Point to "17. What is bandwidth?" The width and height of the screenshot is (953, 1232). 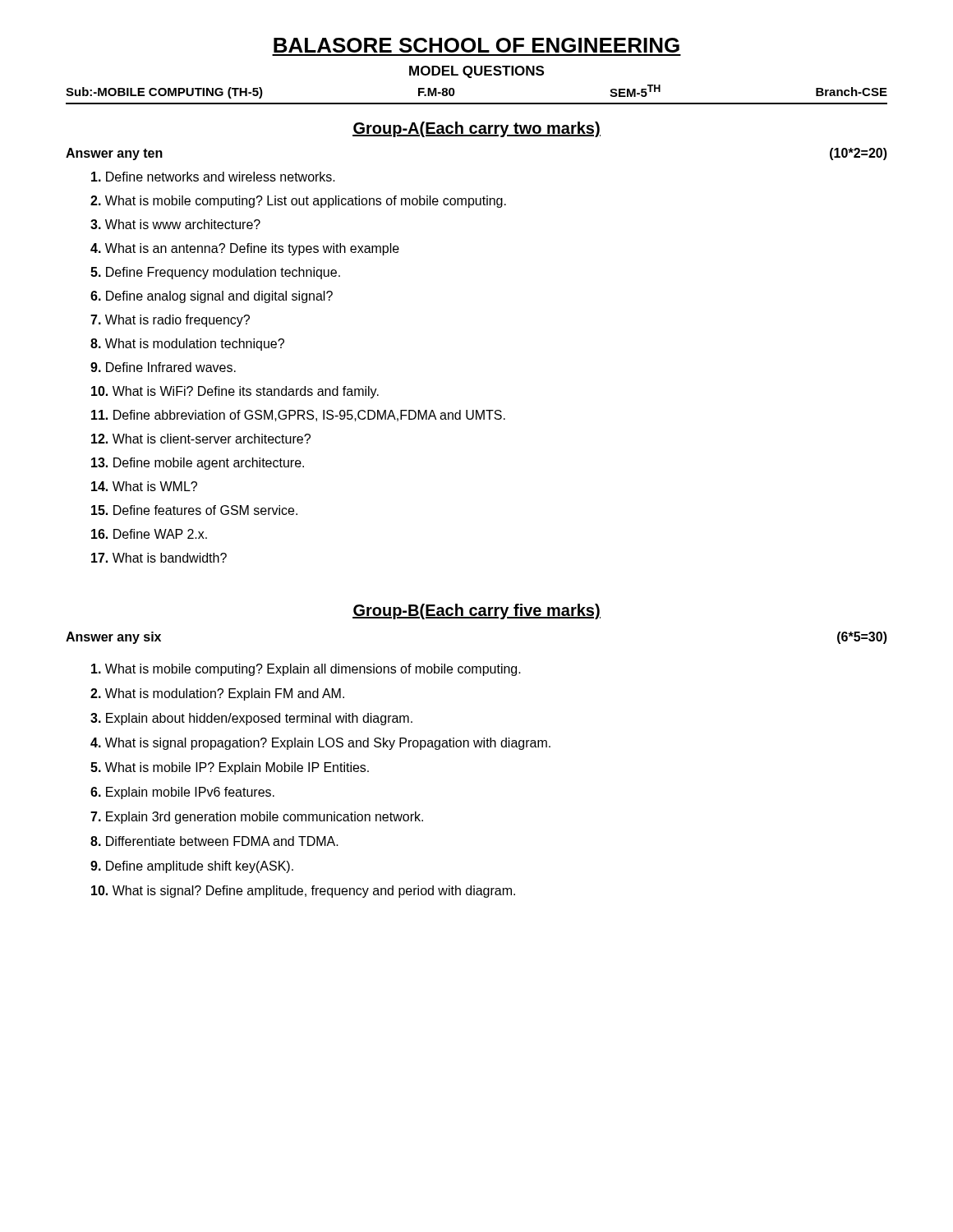click(159, 558)
